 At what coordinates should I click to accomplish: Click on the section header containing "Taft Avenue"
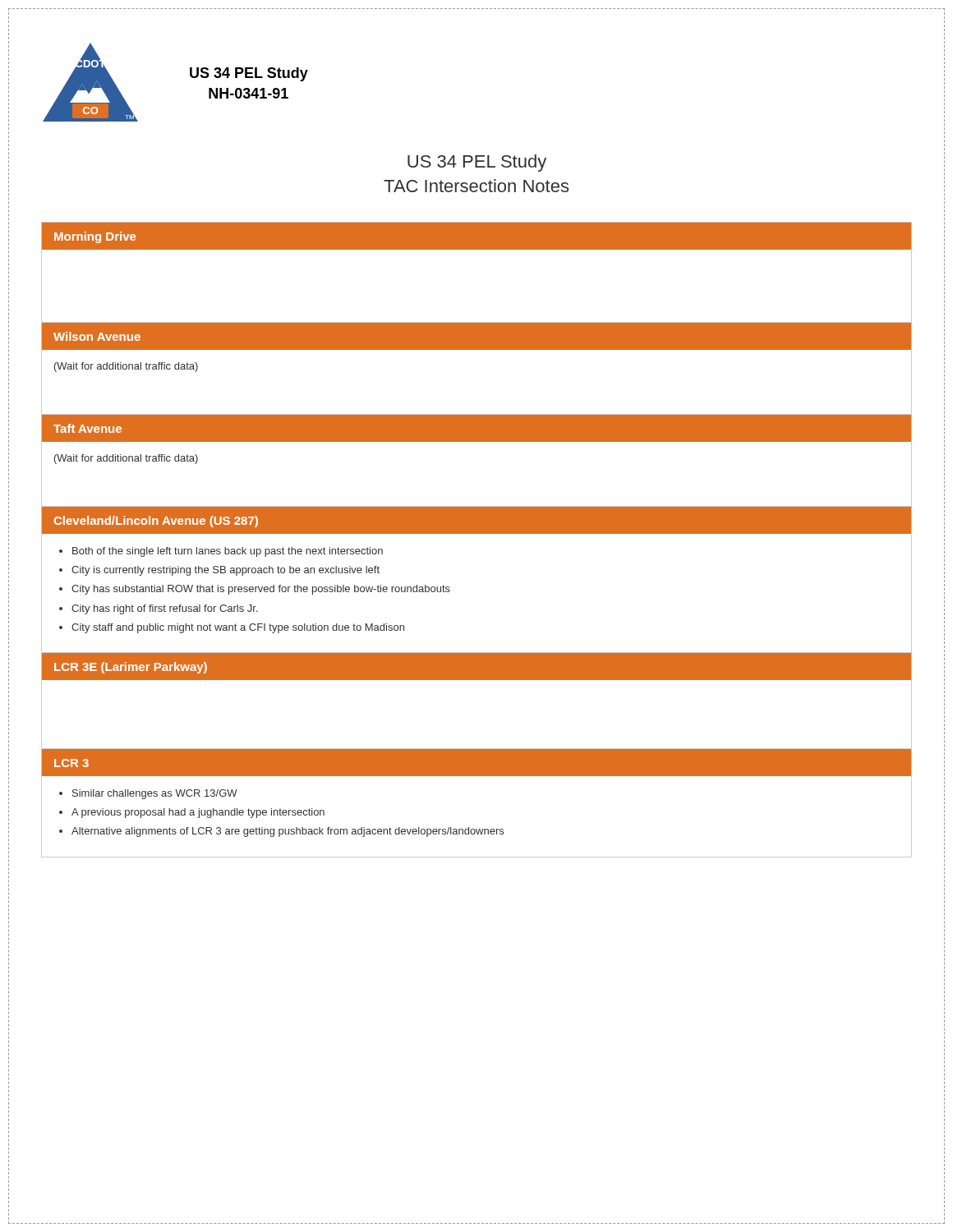click(88, 428)
